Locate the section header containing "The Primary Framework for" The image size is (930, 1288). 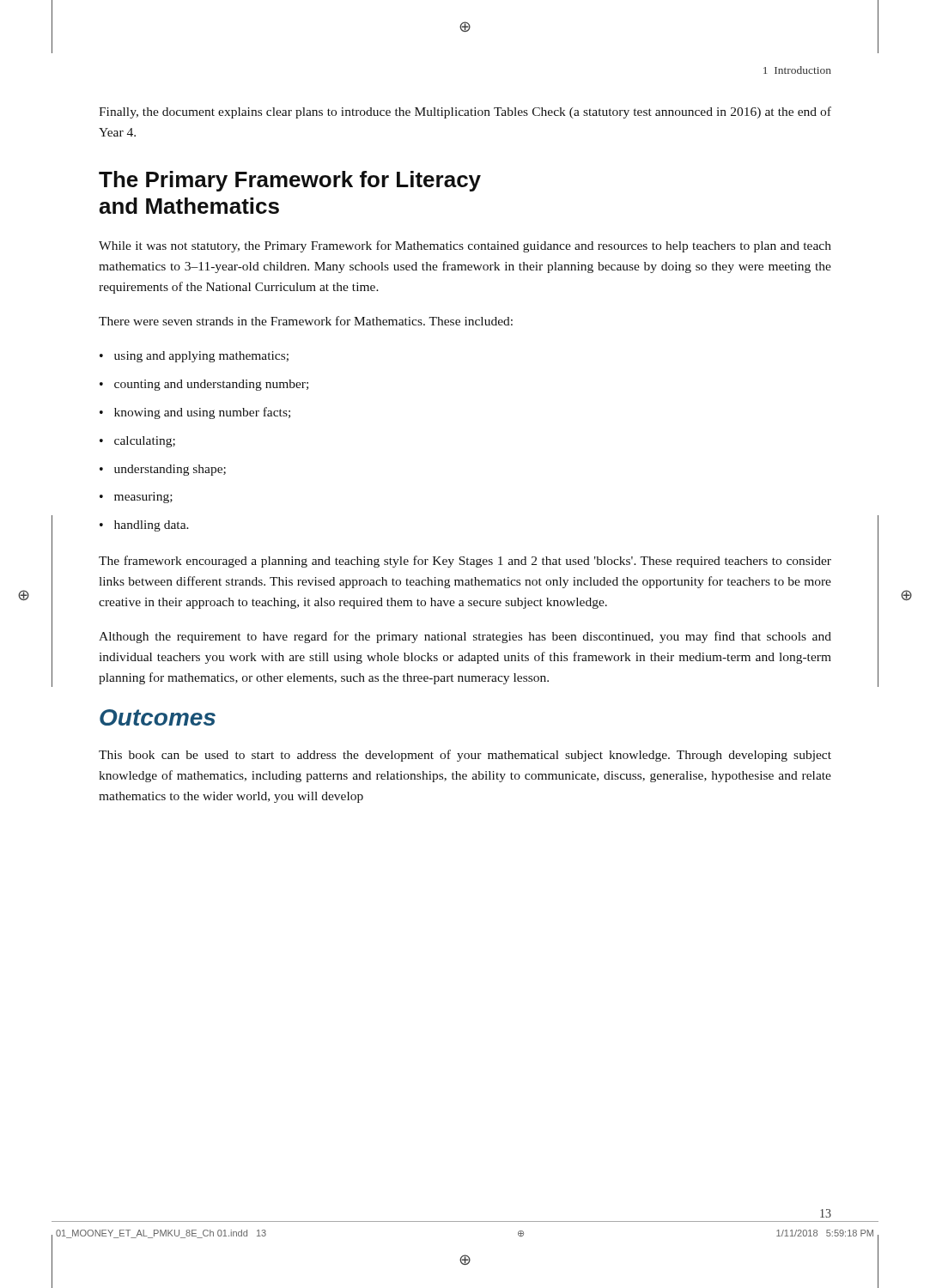pyautogui.click(x=290, y=193)
